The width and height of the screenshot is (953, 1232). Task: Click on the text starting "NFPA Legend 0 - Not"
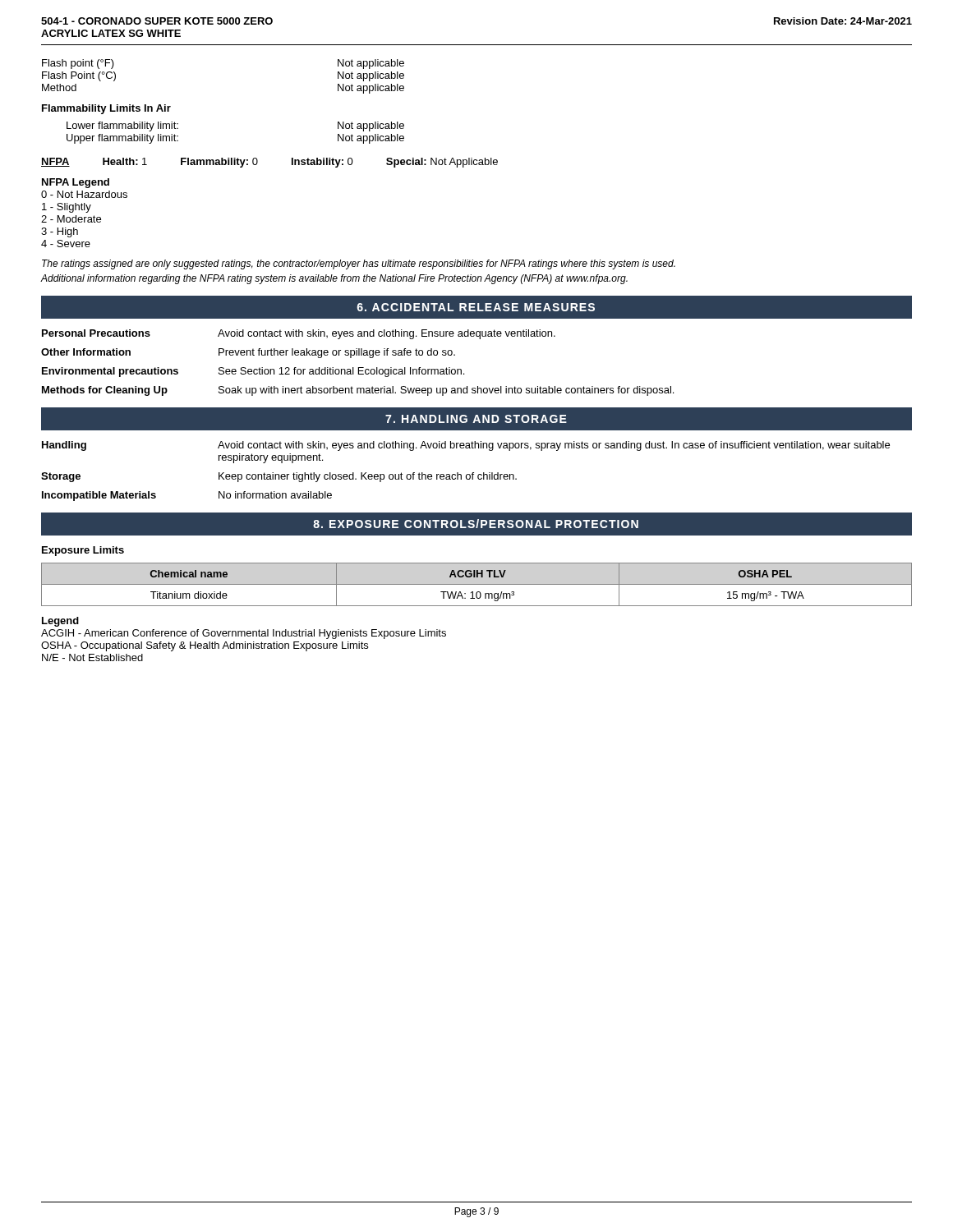coord(76,183)
